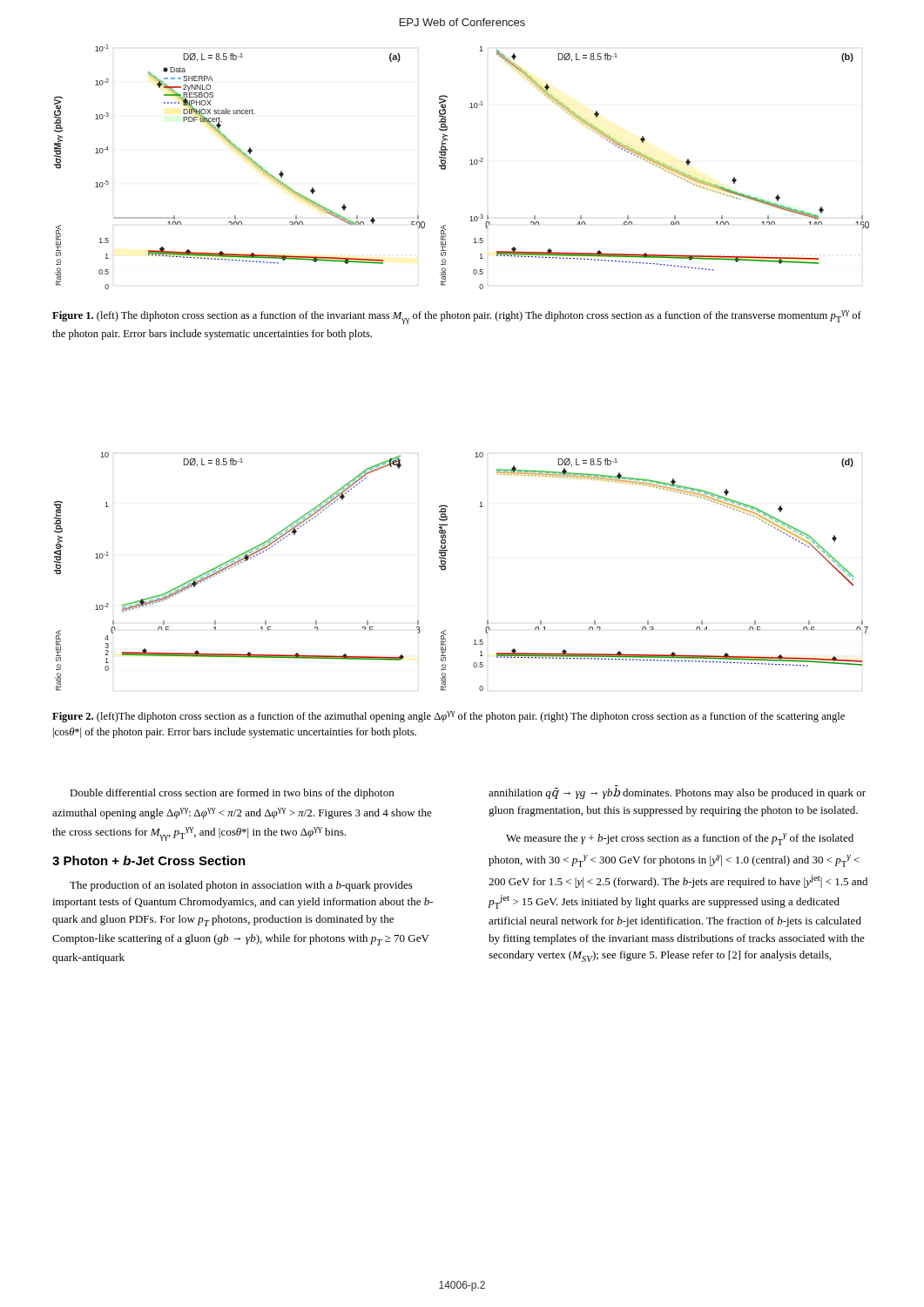Select the text block with the text "Double differential cross"
The image size is (924, 1307).
(242, 813)
